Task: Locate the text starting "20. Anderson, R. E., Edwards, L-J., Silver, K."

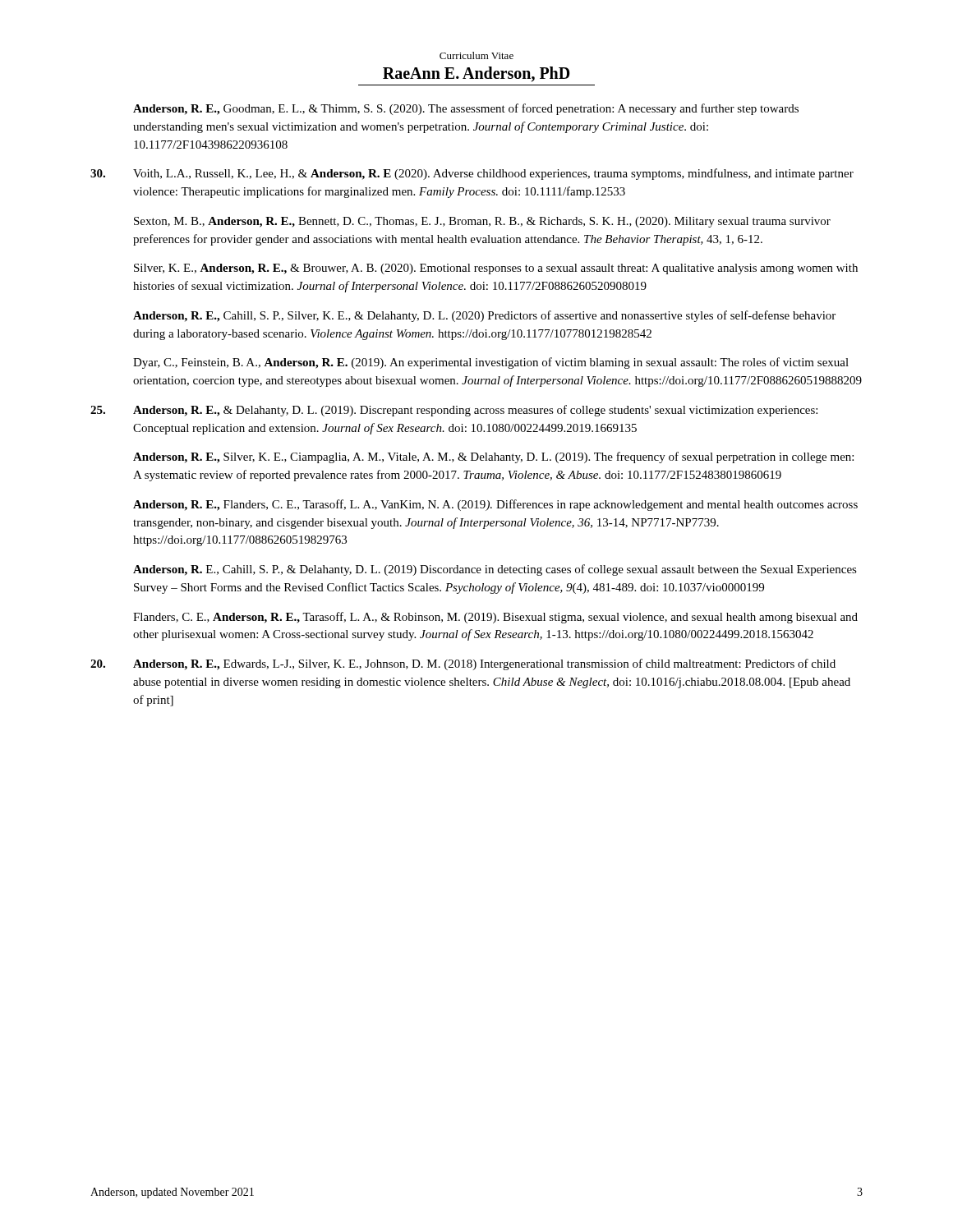Action: click(x=476, y=682)
